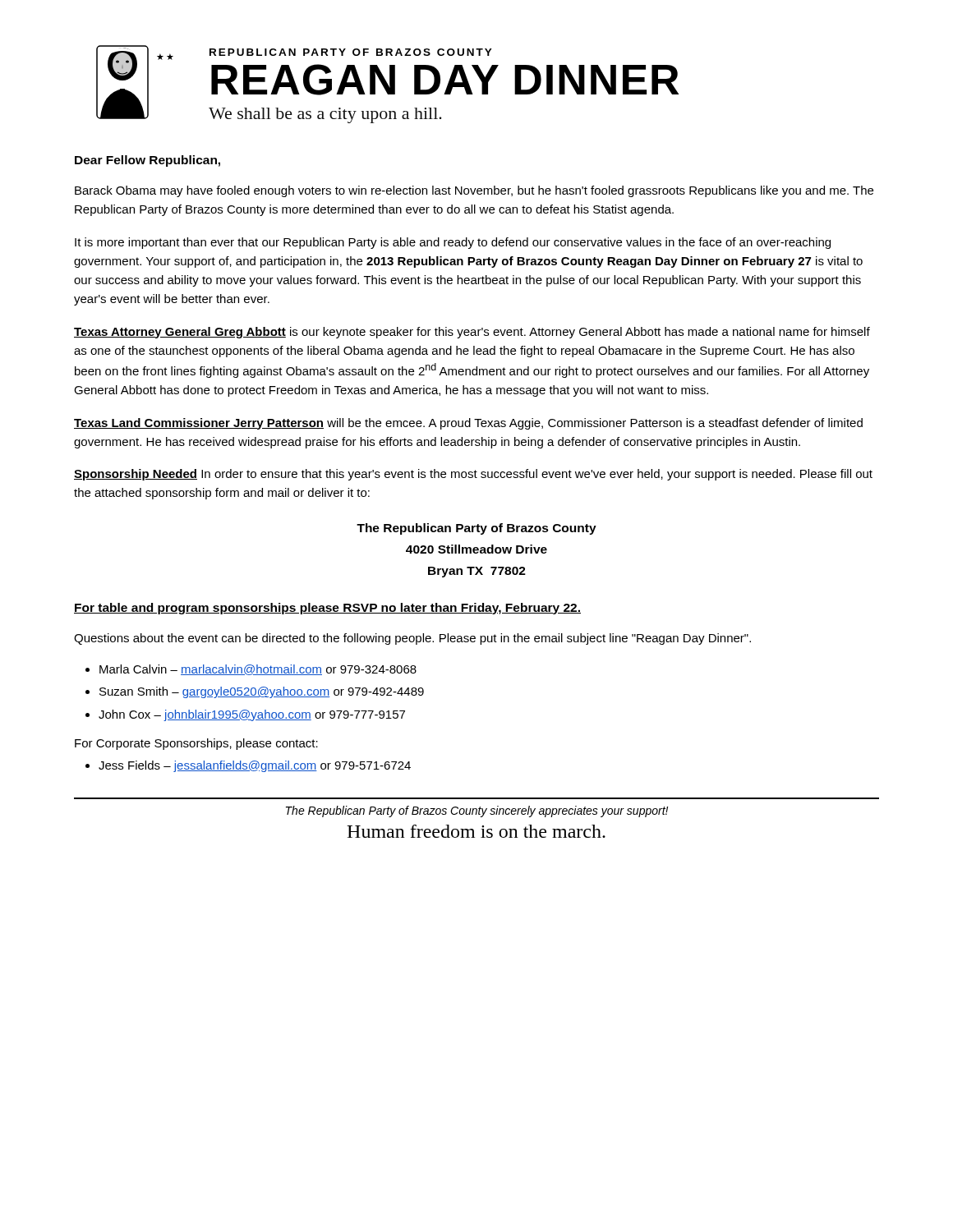Locate the block of text that opens with "Jess Fields –"

coord(255,765)
